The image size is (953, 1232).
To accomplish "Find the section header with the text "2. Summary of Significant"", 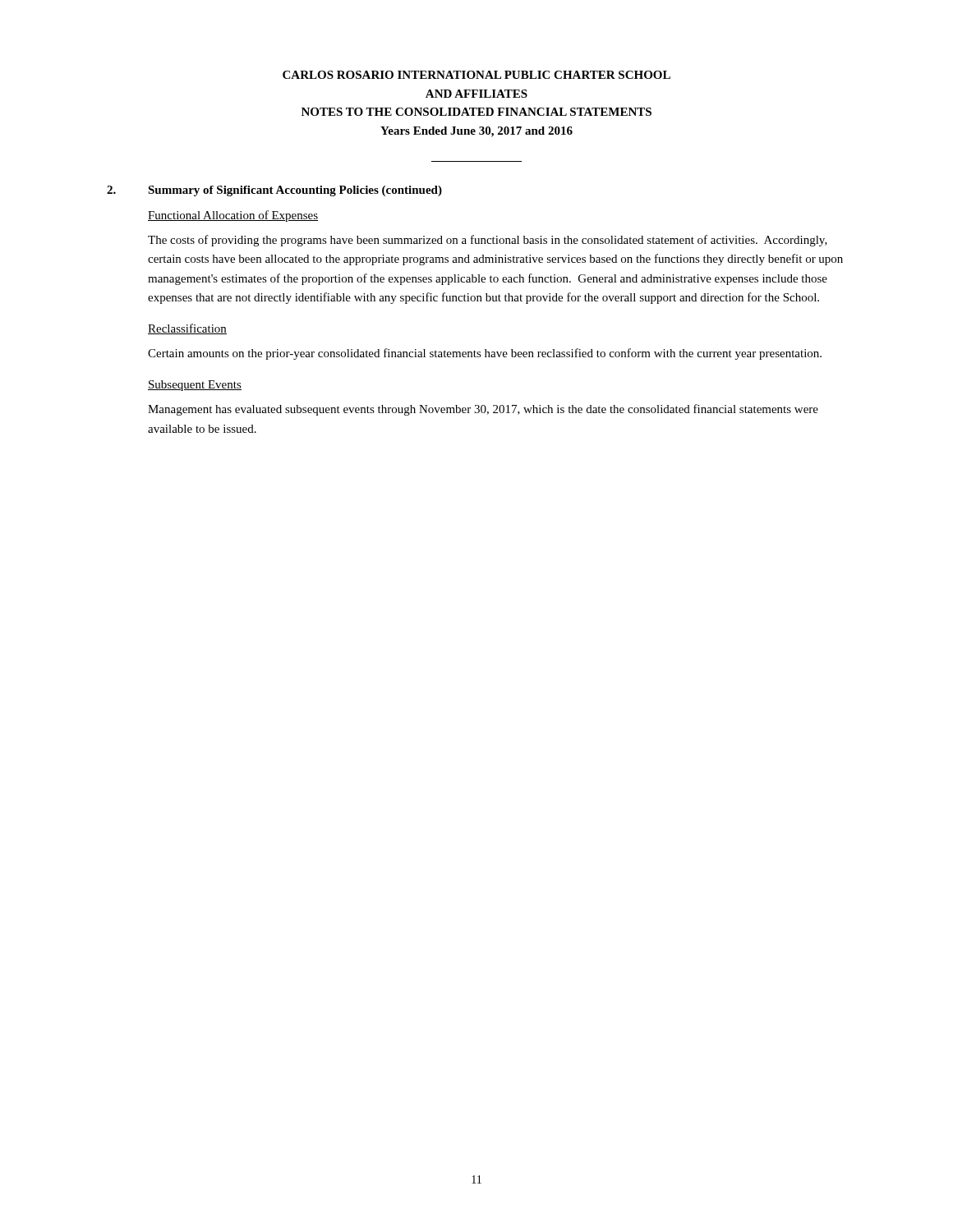I will pyautogui.click(x=274, y=190).
